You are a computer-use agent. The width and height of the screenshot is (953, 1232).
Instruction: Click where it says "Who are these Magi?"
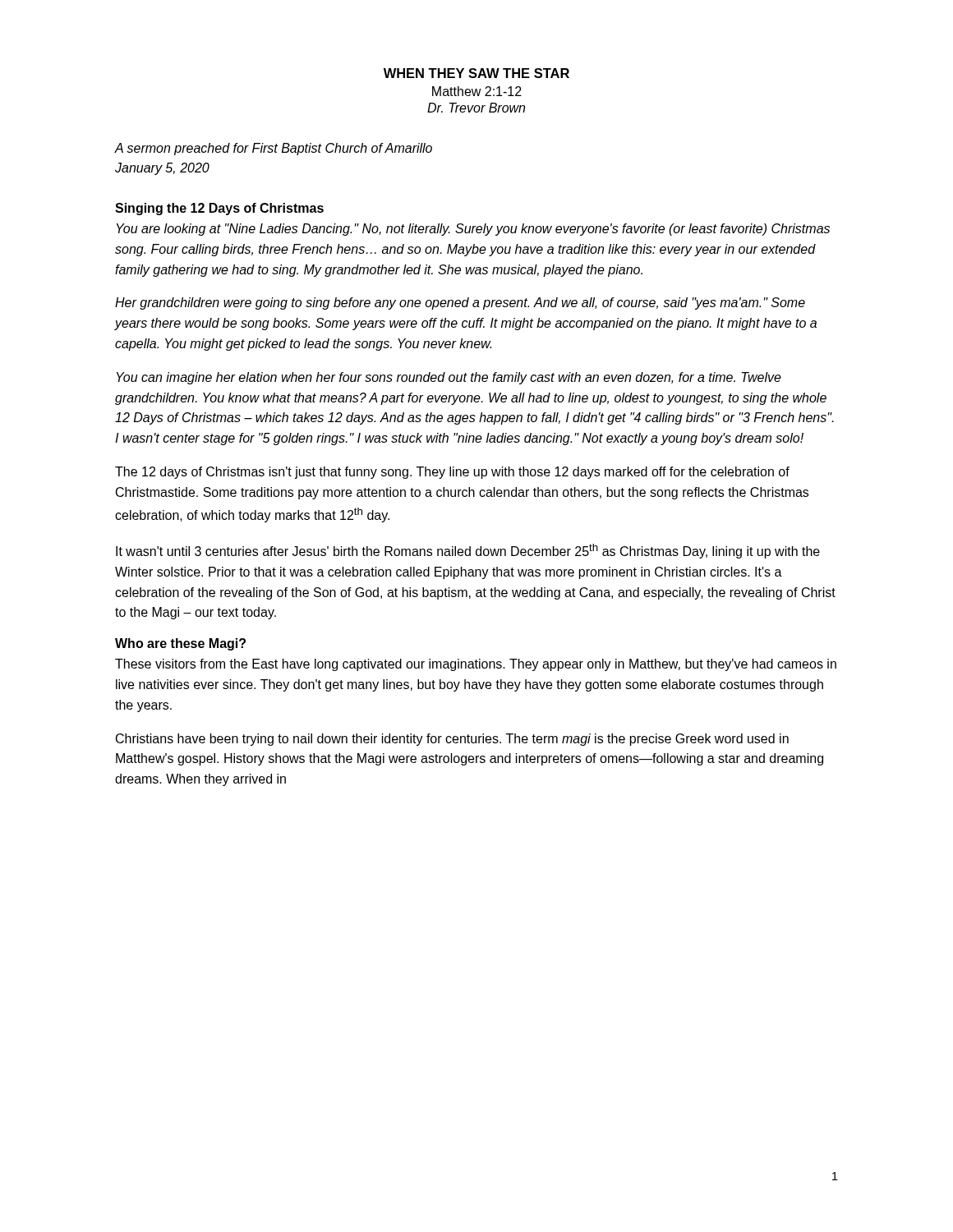[181, 644]
